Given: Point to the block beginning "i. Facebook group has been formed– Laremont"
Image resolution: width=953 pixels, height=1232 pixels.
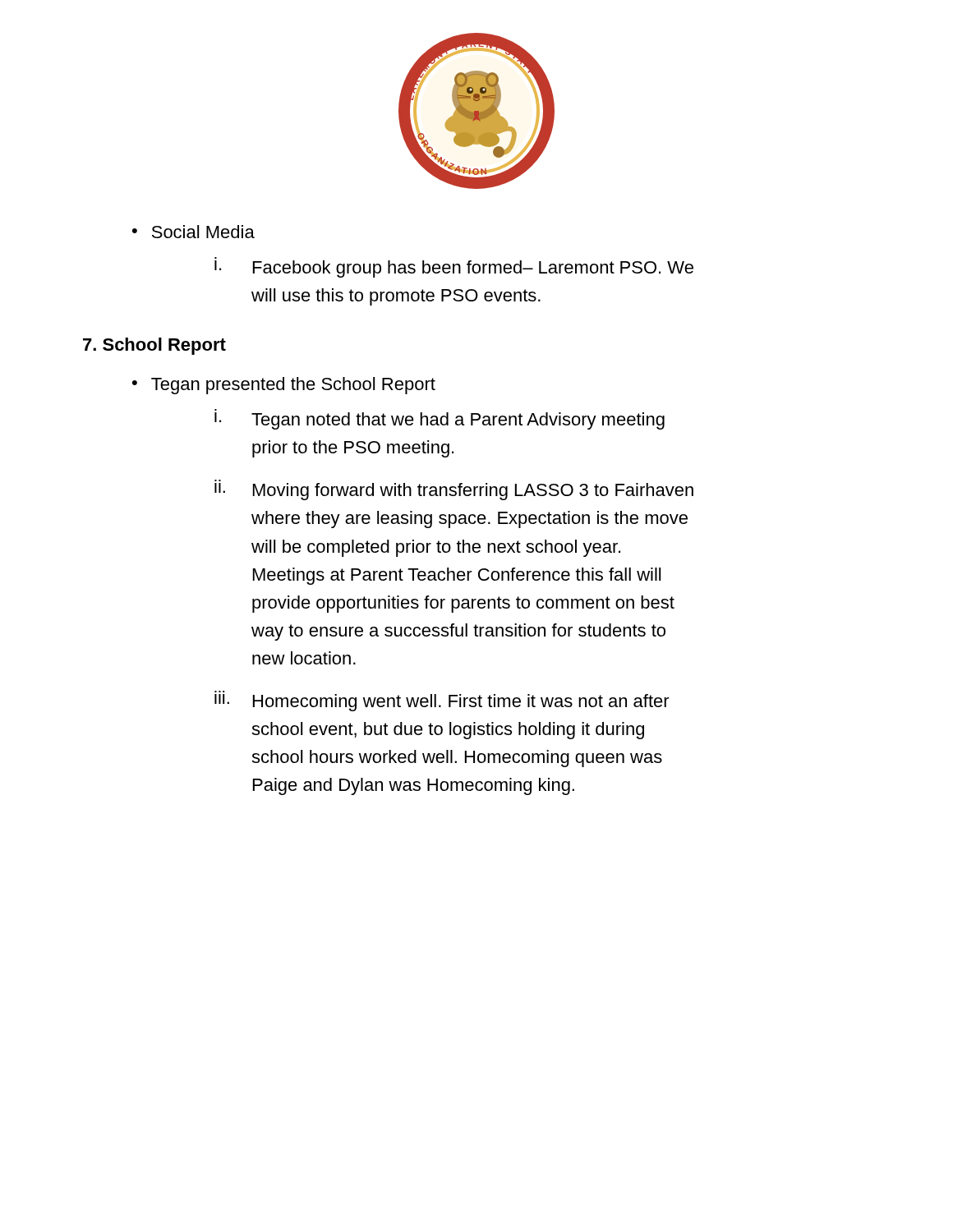Looking at the screenshot, I should tap(454, 282).
